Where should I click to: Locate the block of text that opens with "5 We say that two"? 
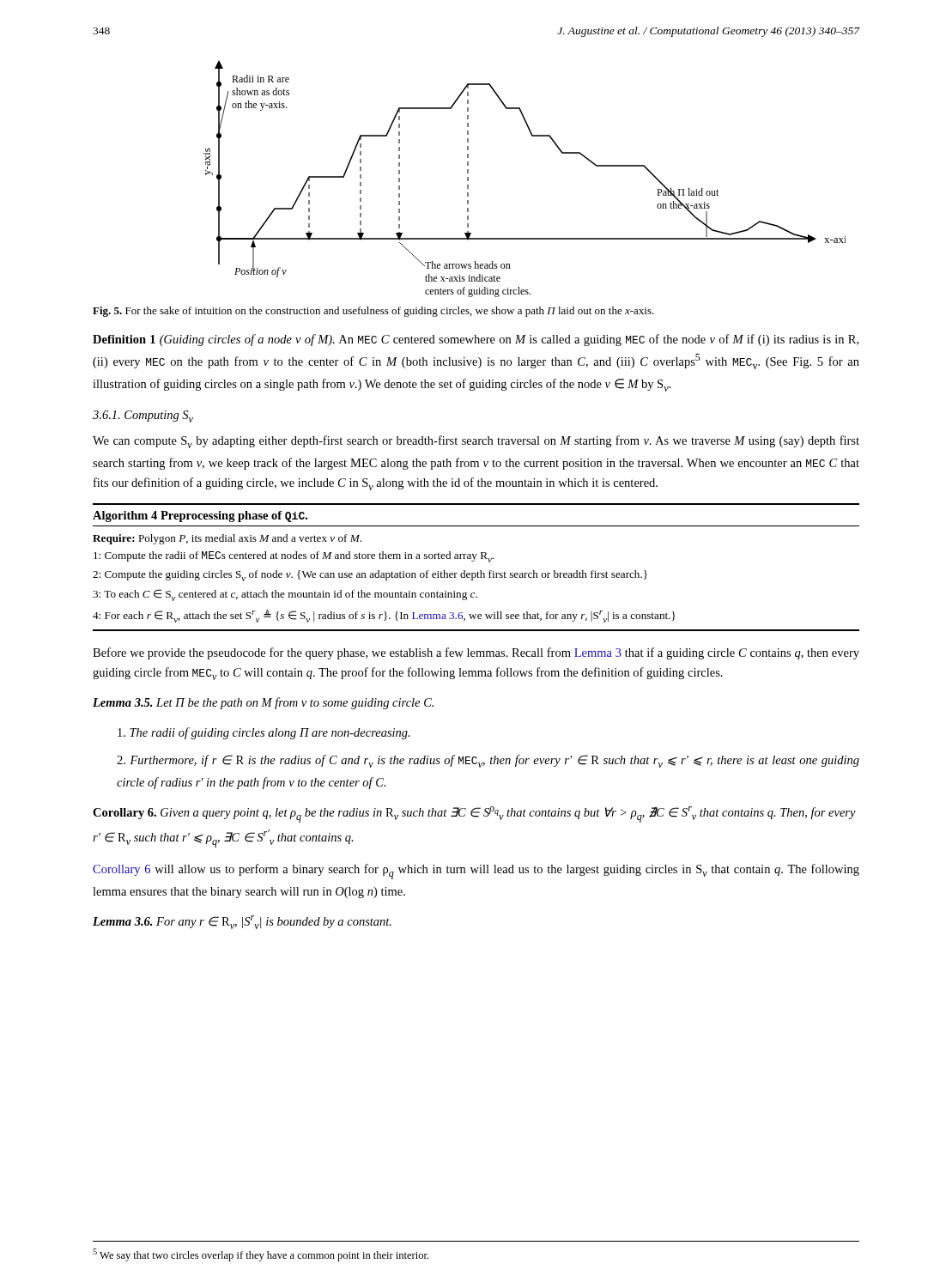(261, 1254)
